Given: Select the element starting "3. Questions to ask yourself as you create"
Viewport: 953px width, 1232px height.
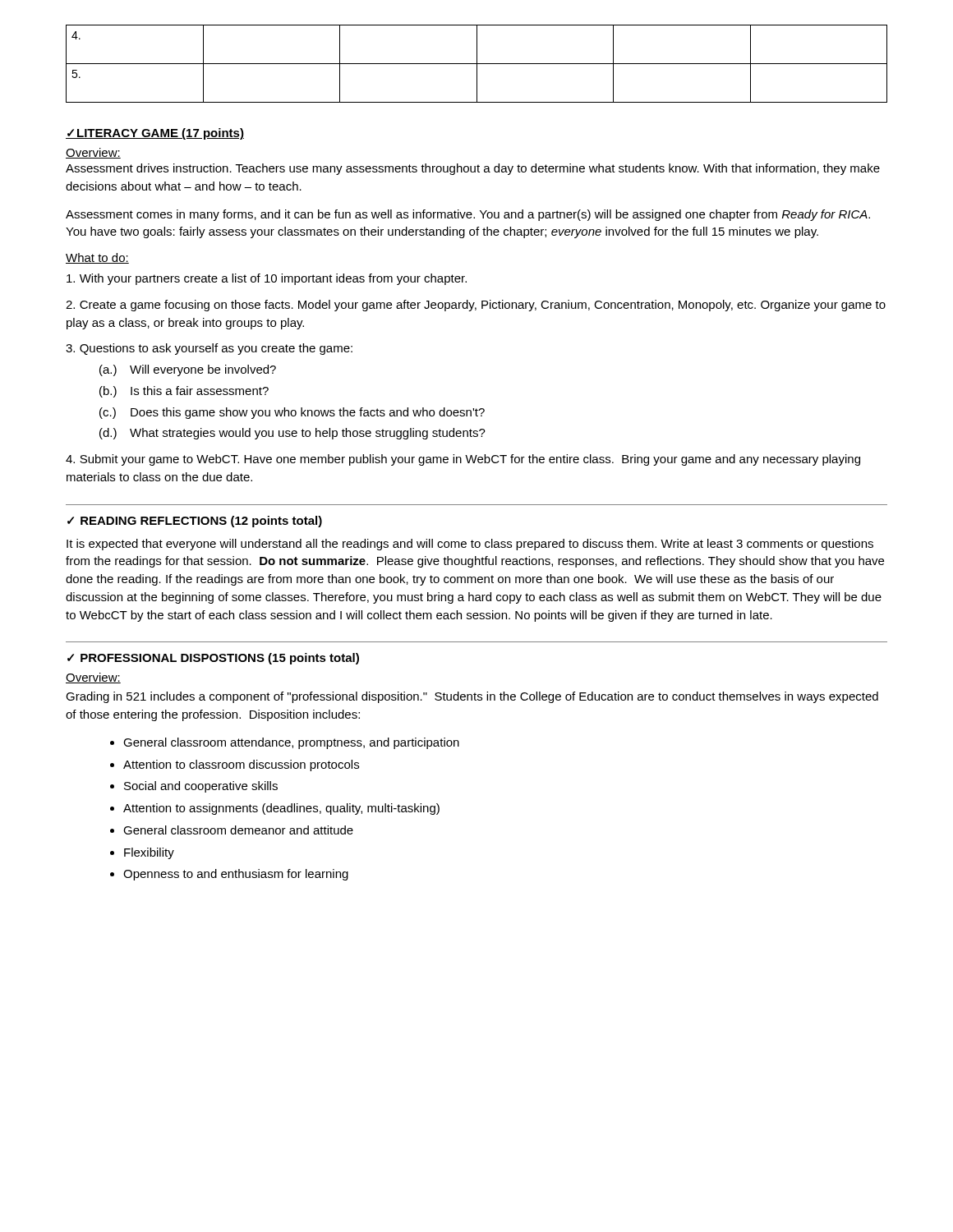Looking at the screenshot, I should pyautogui.click(x=209, y=349).
